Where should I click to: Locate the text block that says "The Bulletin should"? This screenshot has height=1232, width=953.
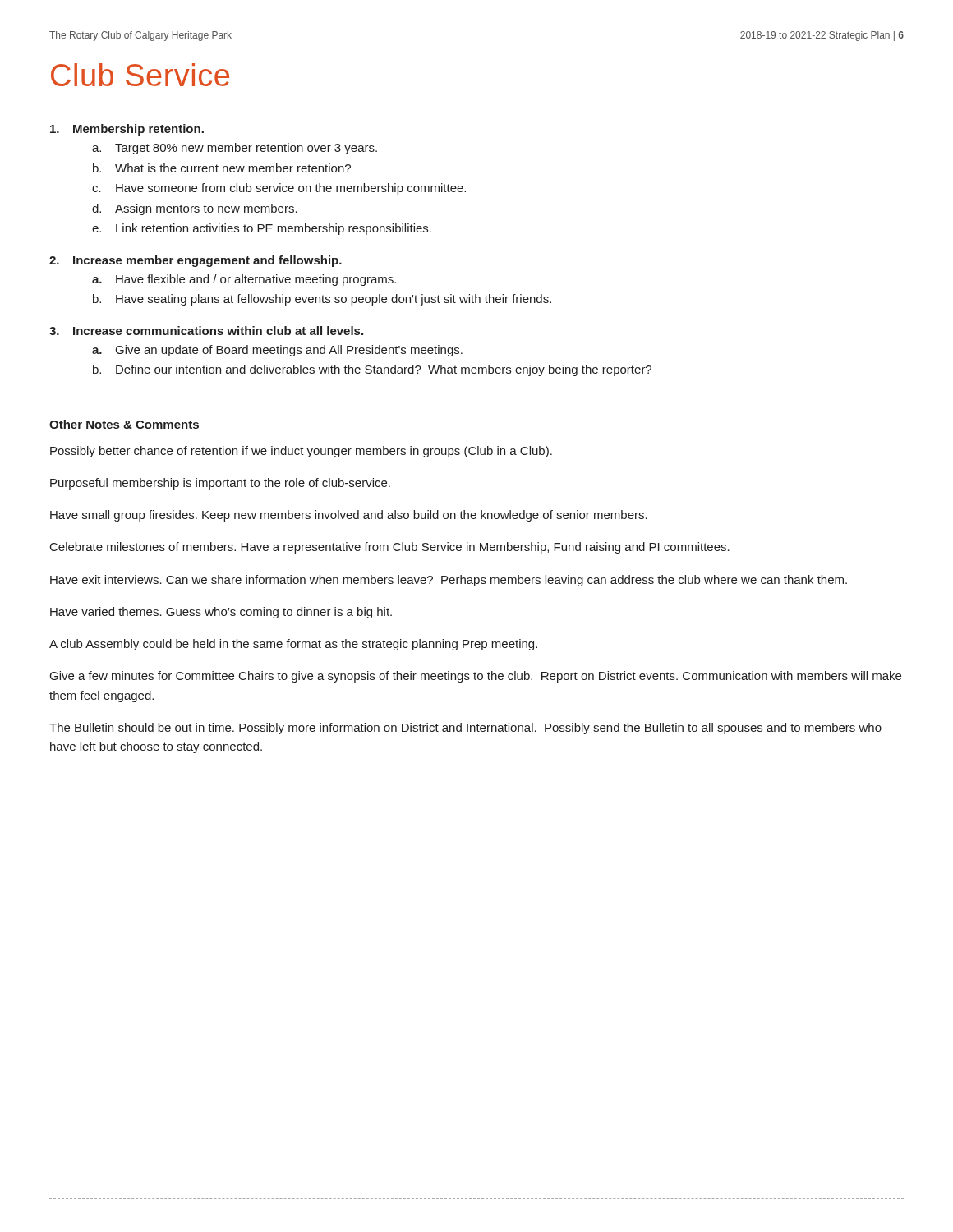[x=465, y=737]
